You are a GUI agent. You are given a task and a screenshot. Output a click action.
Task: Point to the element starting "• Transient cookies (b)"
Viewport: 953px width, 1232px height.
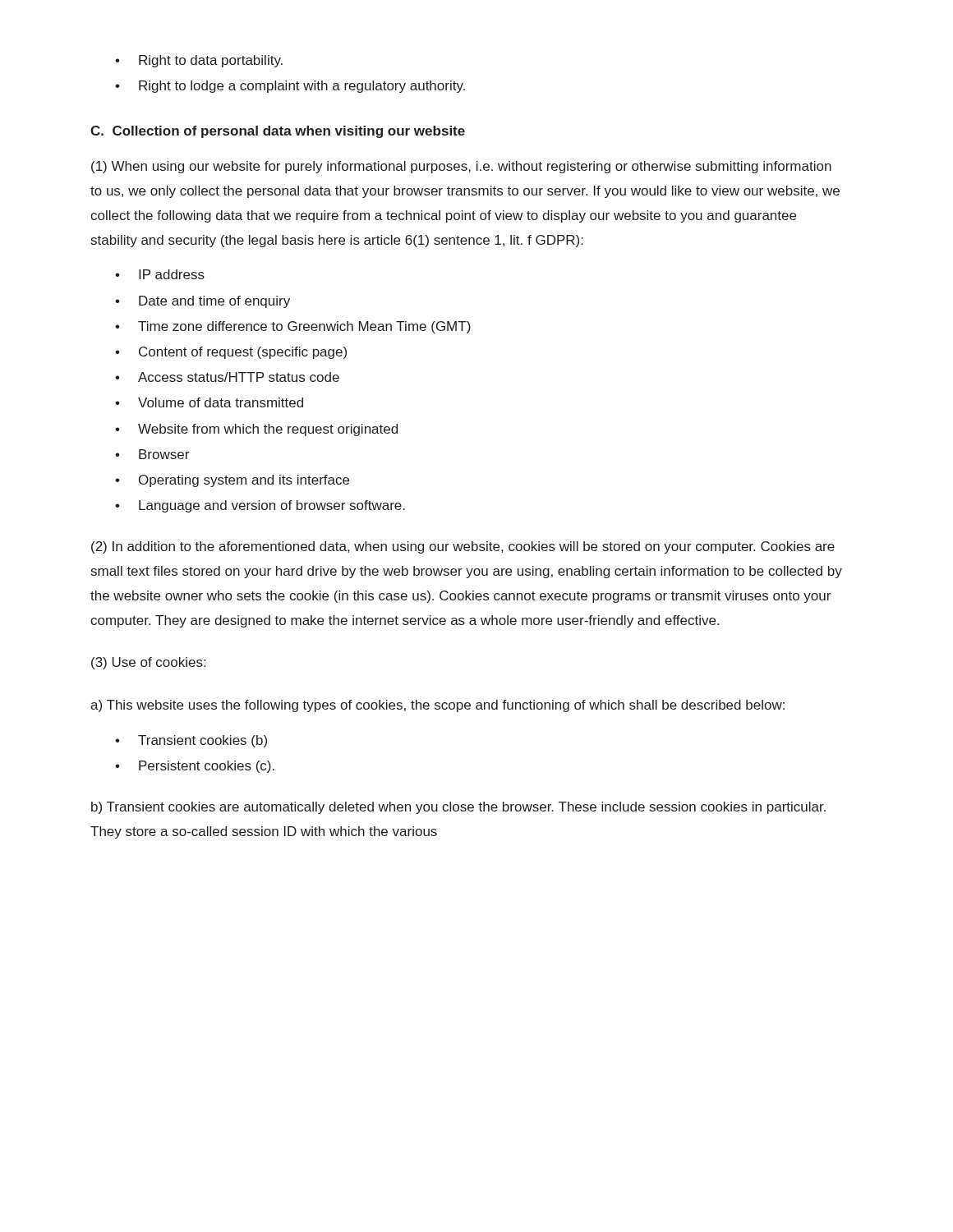click(x=191, y=740)
